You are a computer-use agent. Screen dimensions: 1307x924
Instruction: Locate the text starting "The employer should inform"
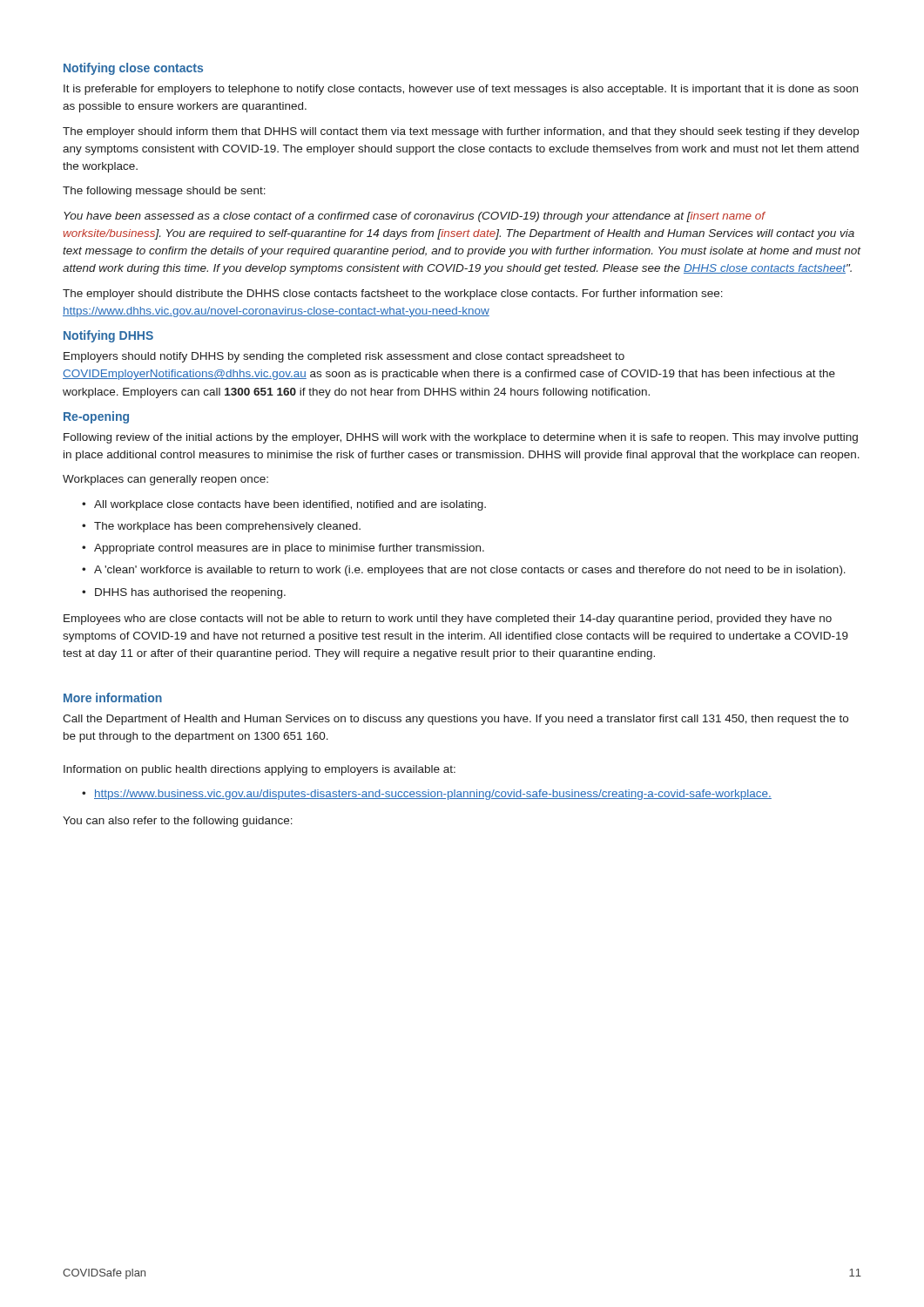[x=461, y=148]
